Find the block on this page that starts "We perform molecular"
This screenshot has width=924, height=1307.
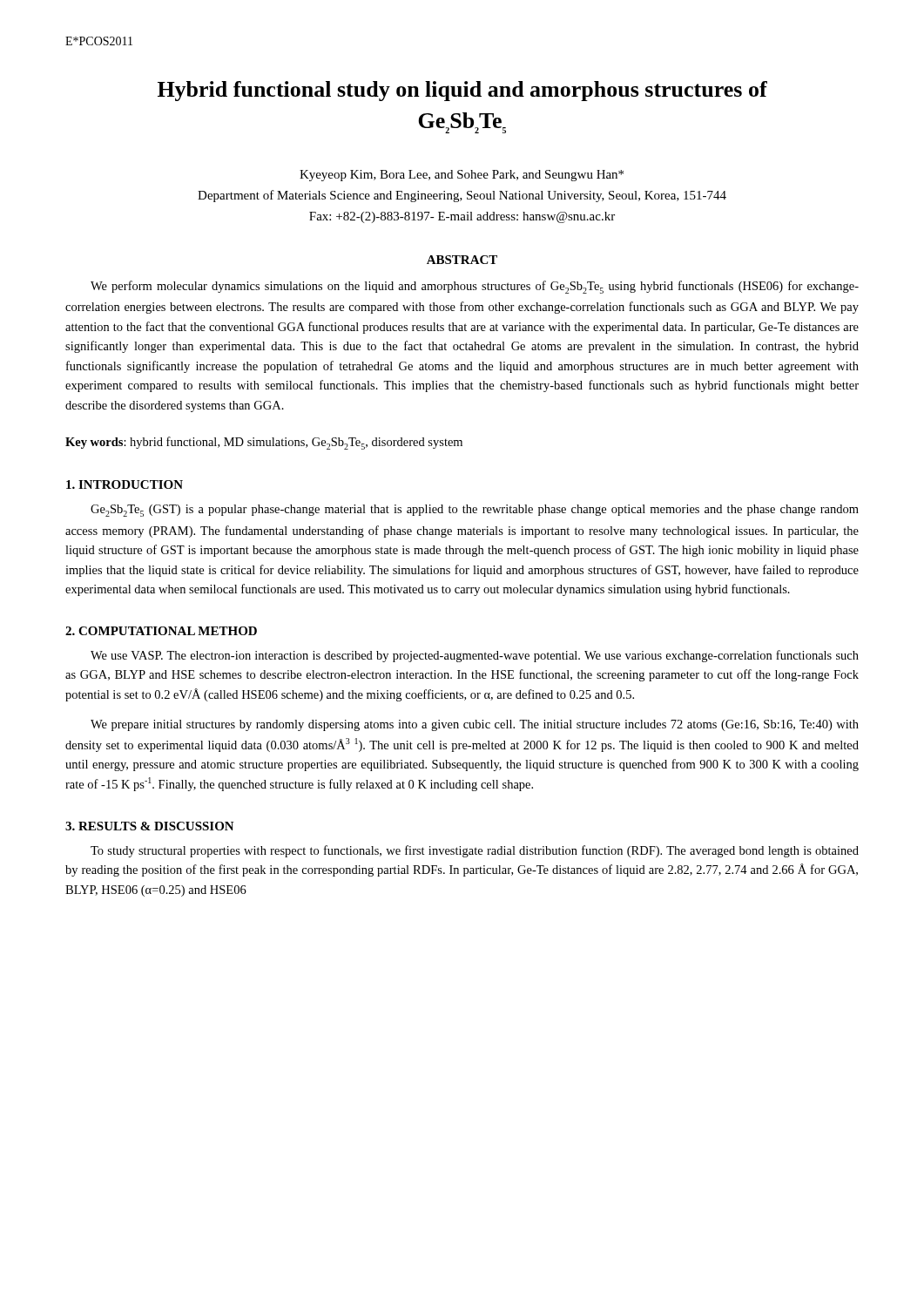click(x=462, y=345)
